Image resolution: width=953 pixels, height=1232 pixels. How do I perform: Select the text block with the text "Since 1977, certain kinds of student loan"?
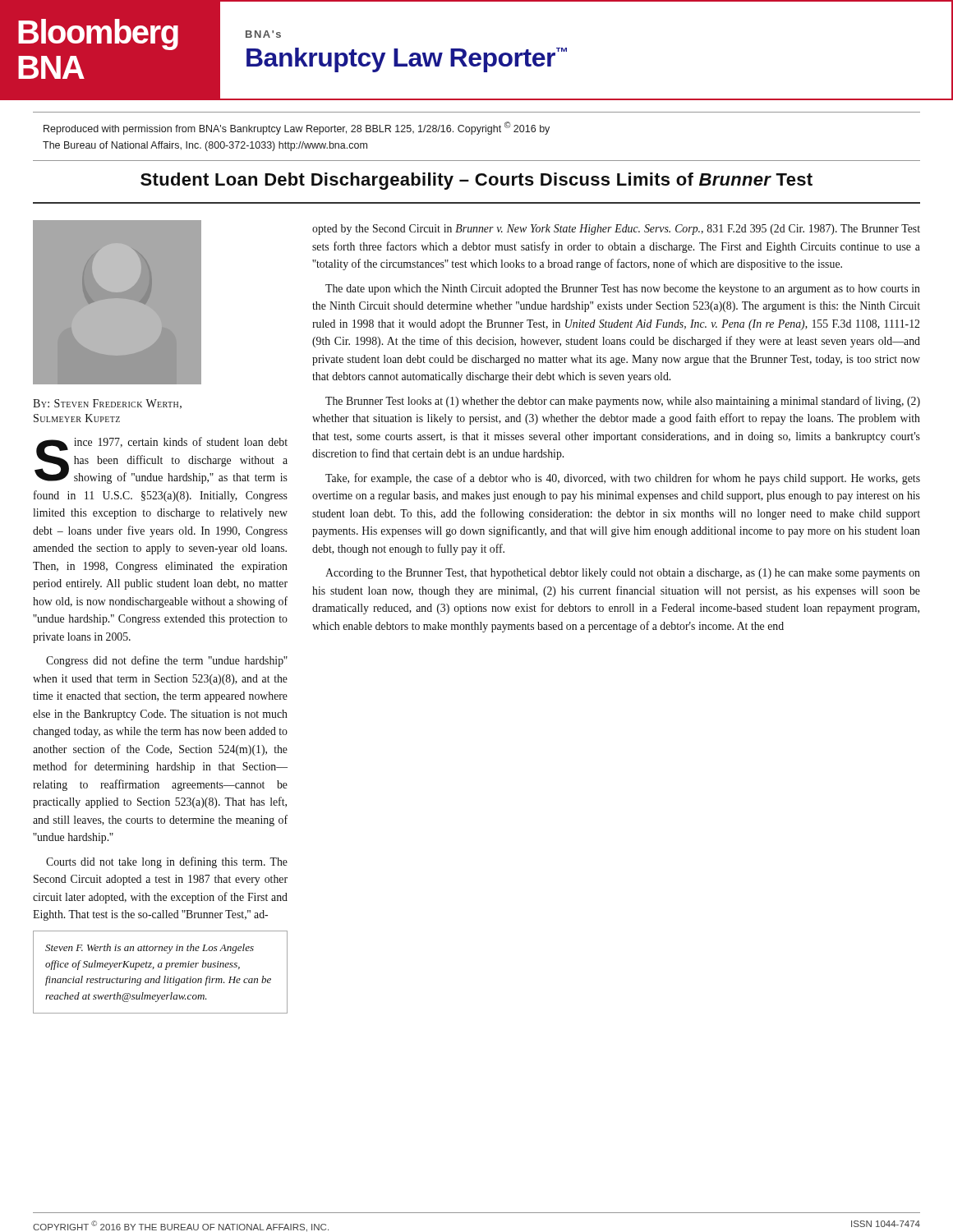pyautogui.click(x=160, y=679)
